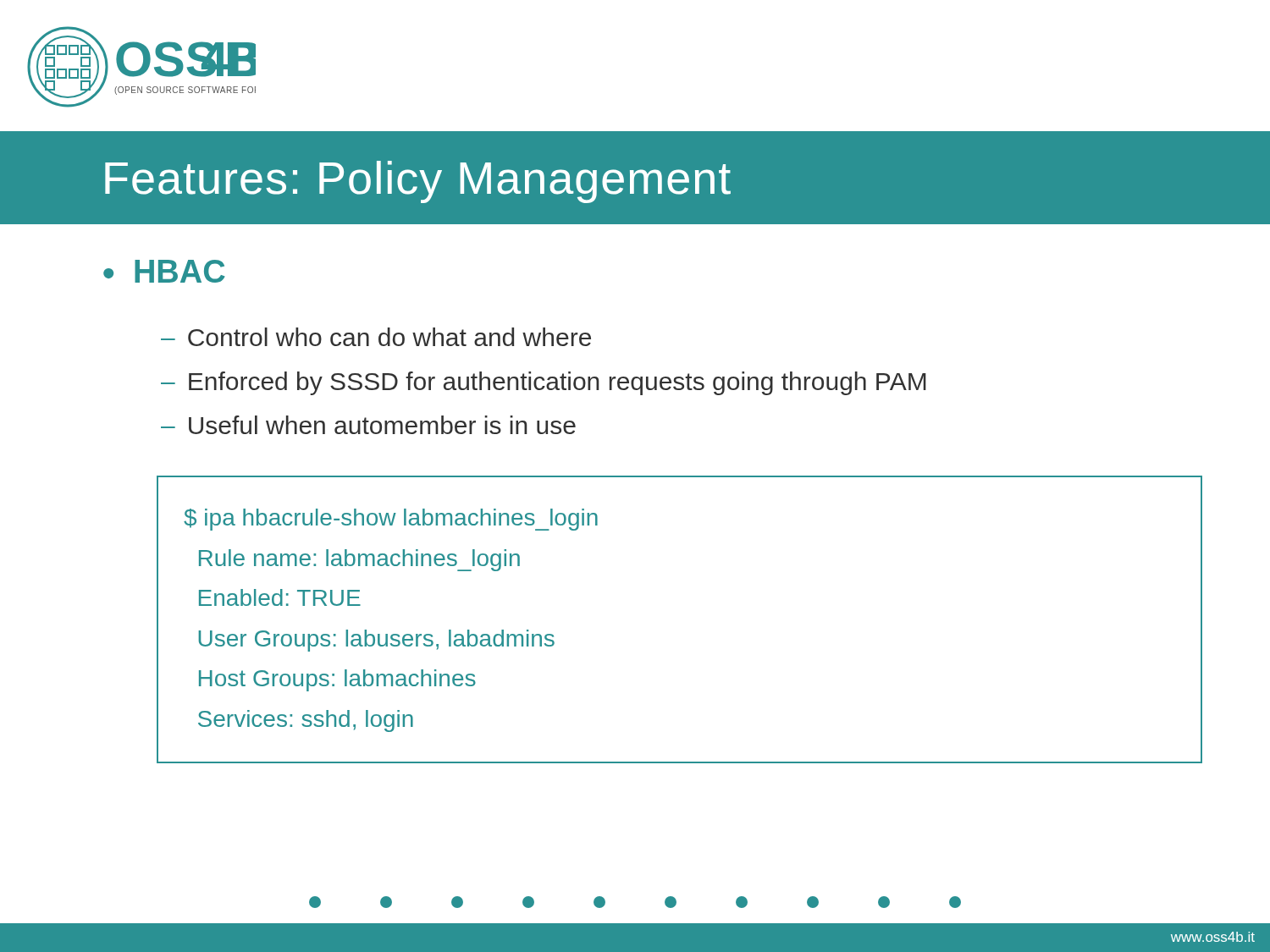Find the title
Screen dimensions: 952x1270
coord(417,178)
